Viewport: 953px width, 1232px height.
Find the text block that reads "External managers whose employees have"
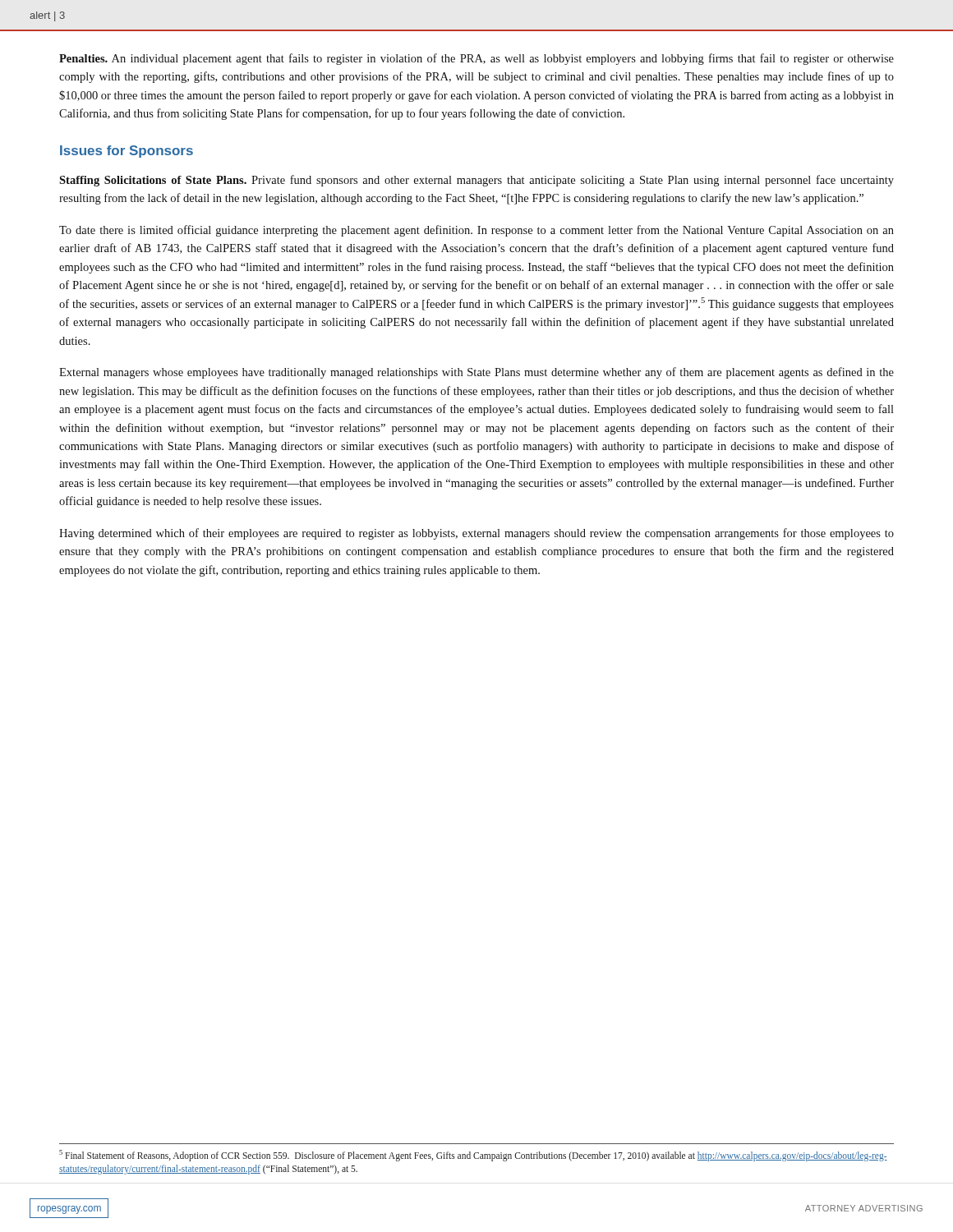(x=476, y=437)
